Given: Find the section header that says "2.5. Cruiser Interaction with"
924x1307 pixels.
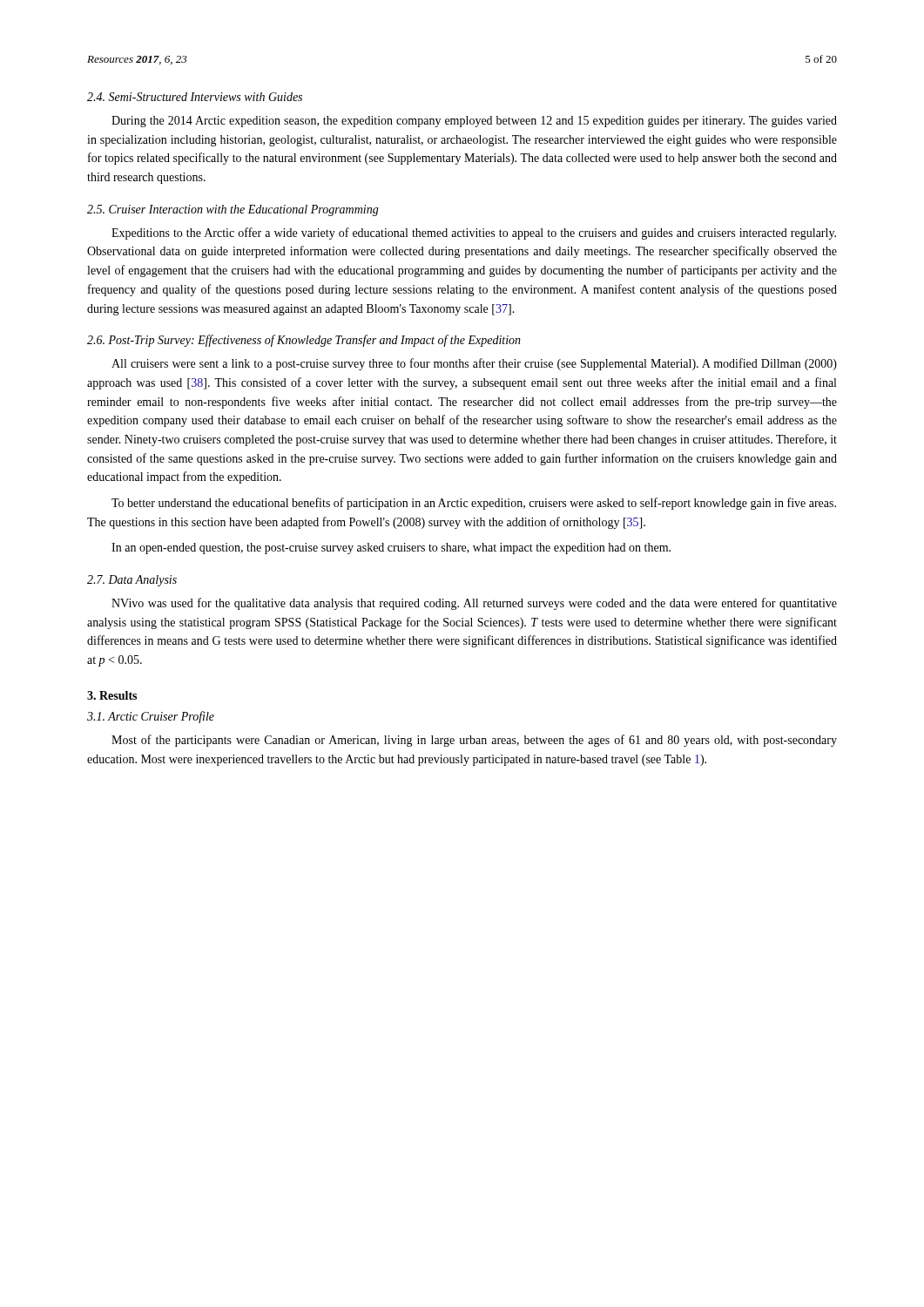Looking at the screenshot, I should click(x=233, y=209).
